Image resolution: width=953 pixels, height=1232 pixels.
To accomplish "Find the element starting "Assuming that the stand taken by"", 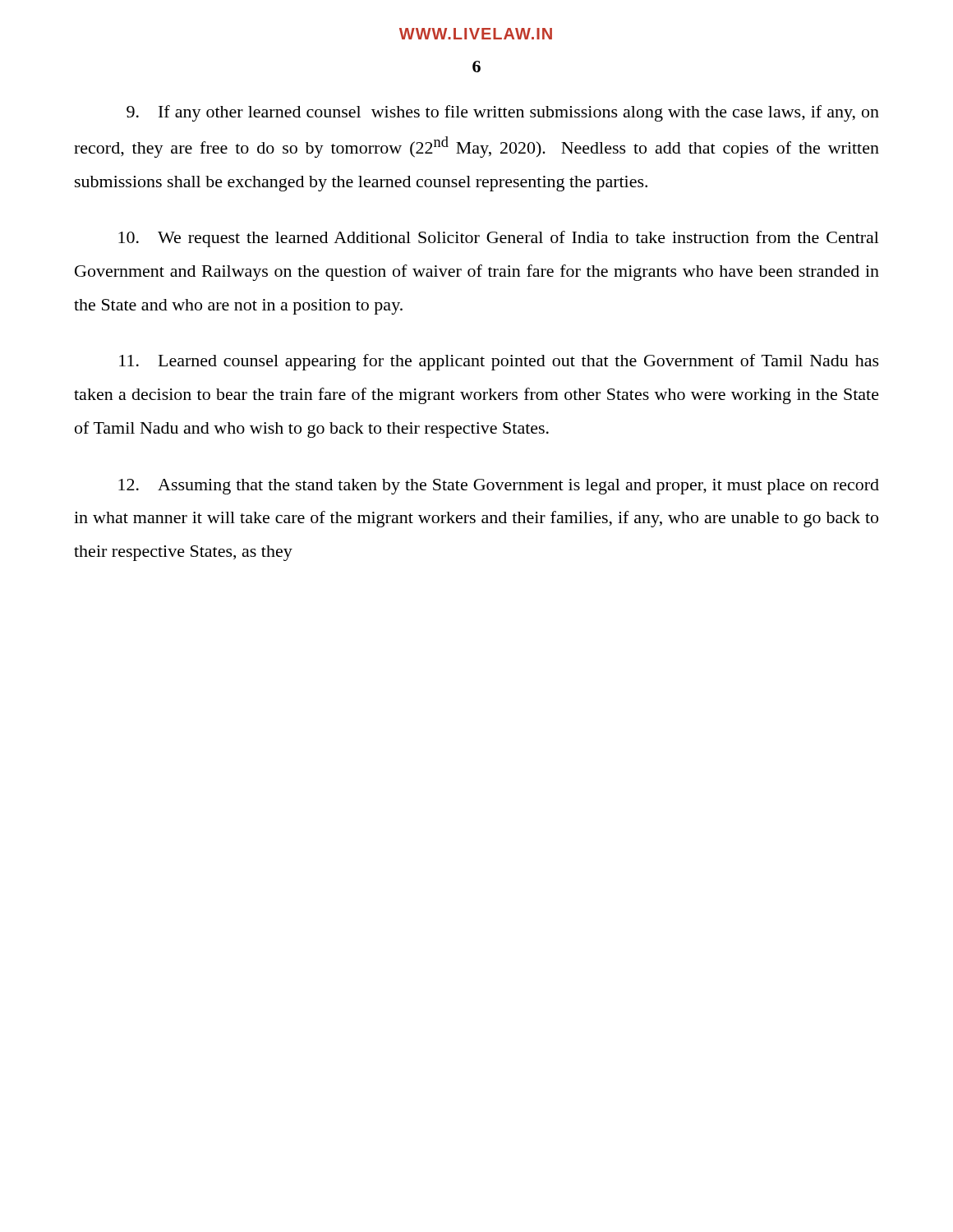I will pos(476,514).
